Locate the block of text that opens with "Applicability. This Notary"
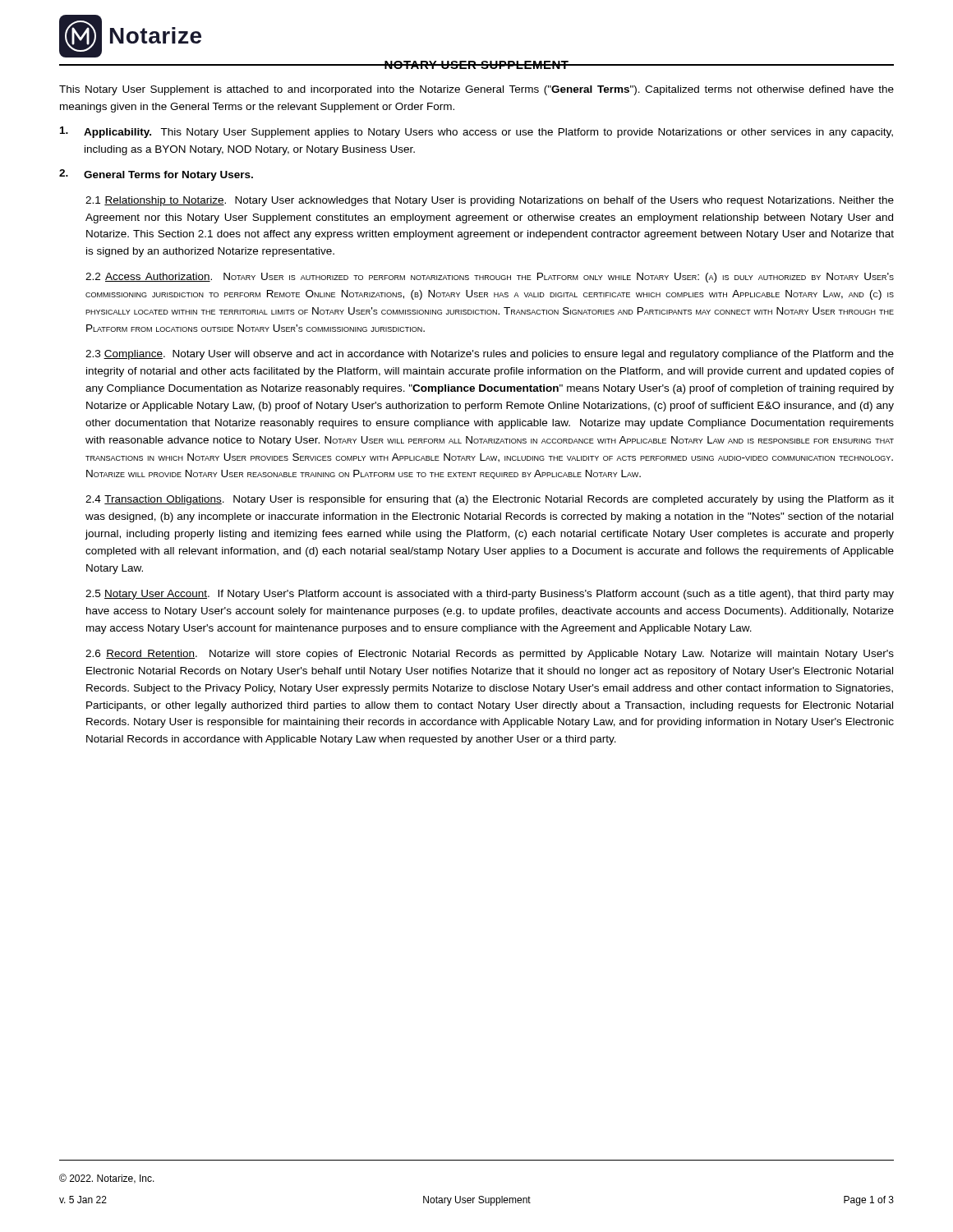This screenshot has width=953, height=1232. pyautogui.click(x=476, y=141)
